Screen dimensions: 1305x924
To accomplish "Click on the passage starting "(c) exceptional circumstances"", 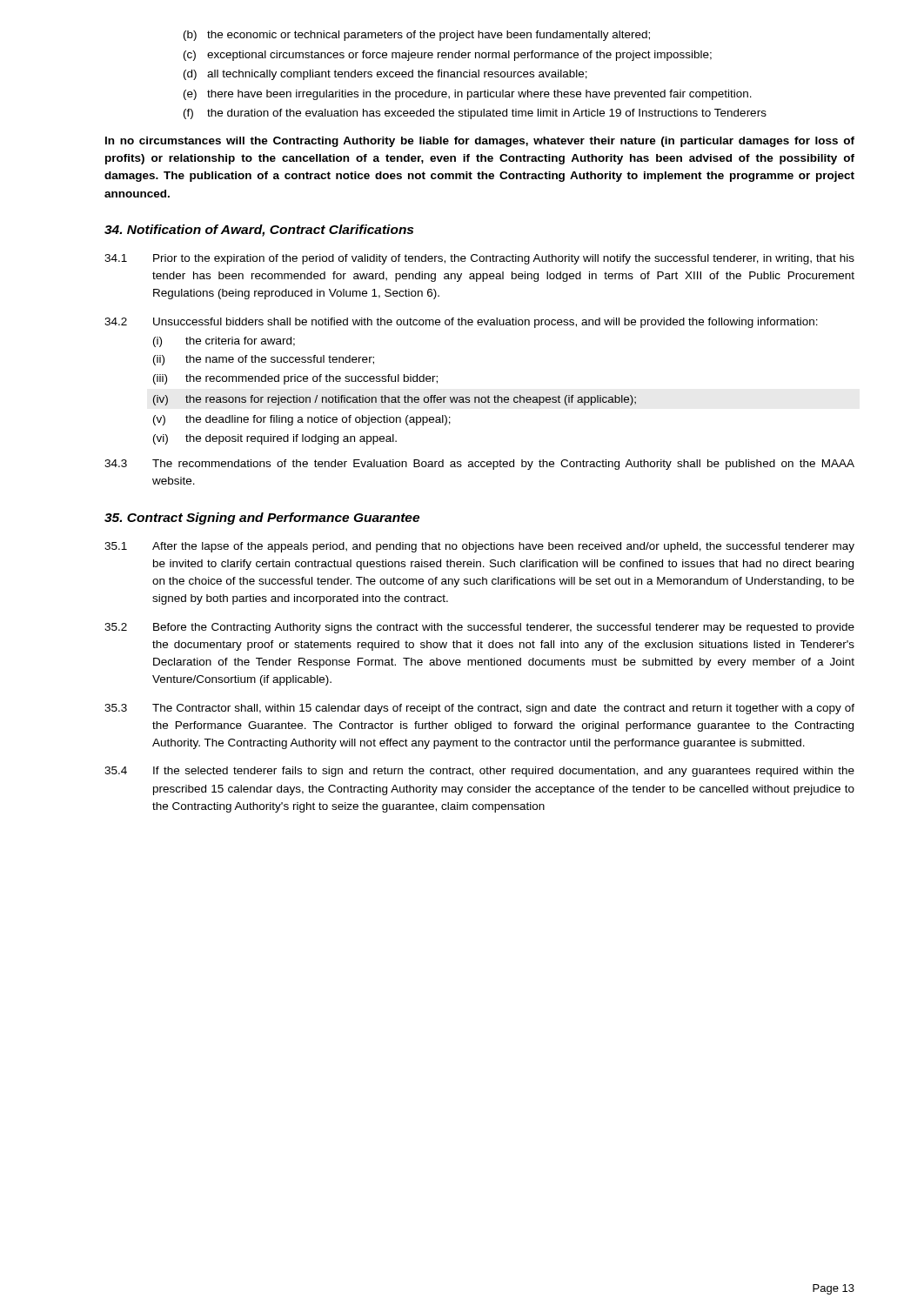I will pos(519,54).
